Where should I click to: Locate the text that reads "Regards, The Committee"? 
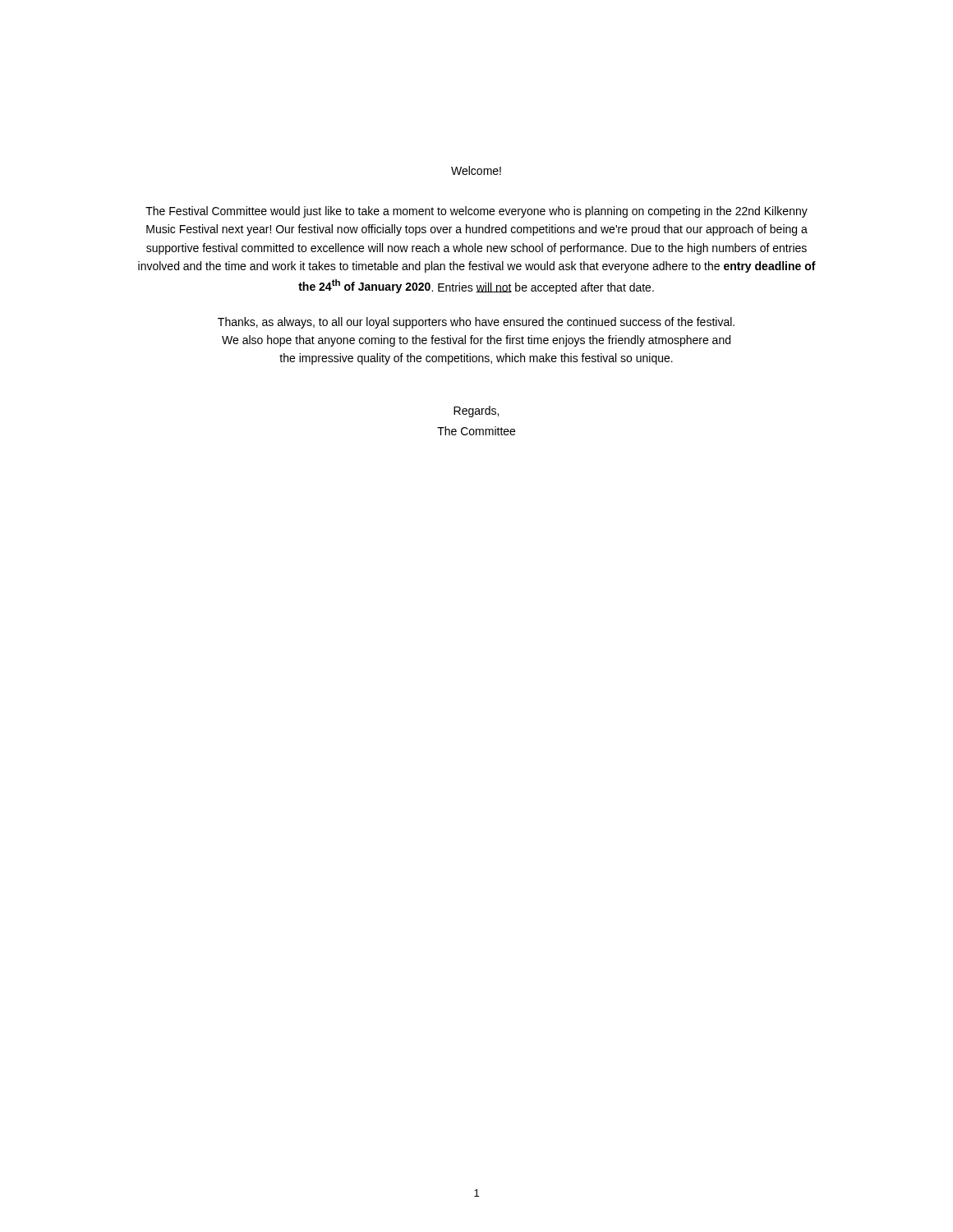tap(476, 421)
